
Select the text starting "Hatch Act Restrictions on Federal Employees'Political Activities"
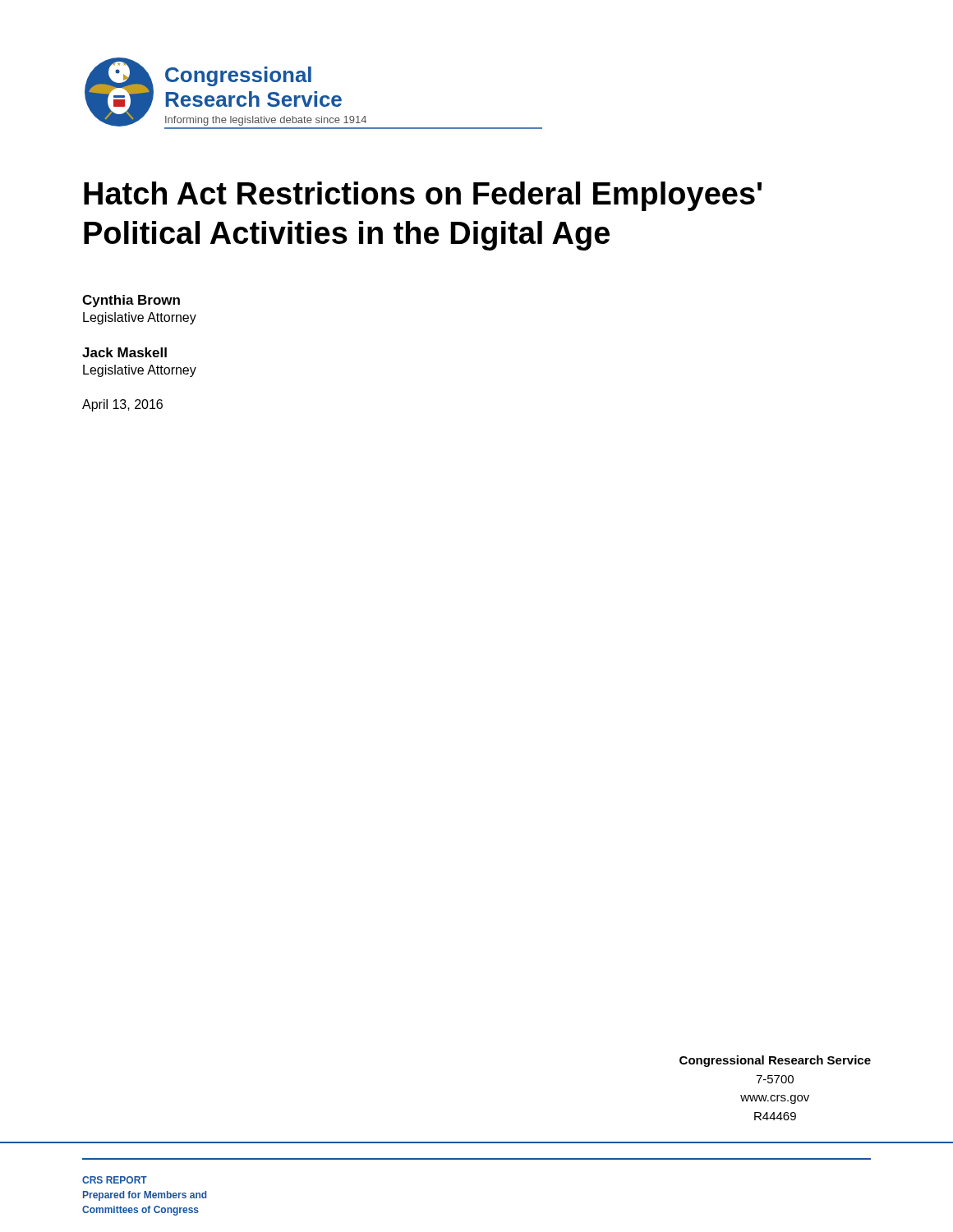click(x=476, y=214)
